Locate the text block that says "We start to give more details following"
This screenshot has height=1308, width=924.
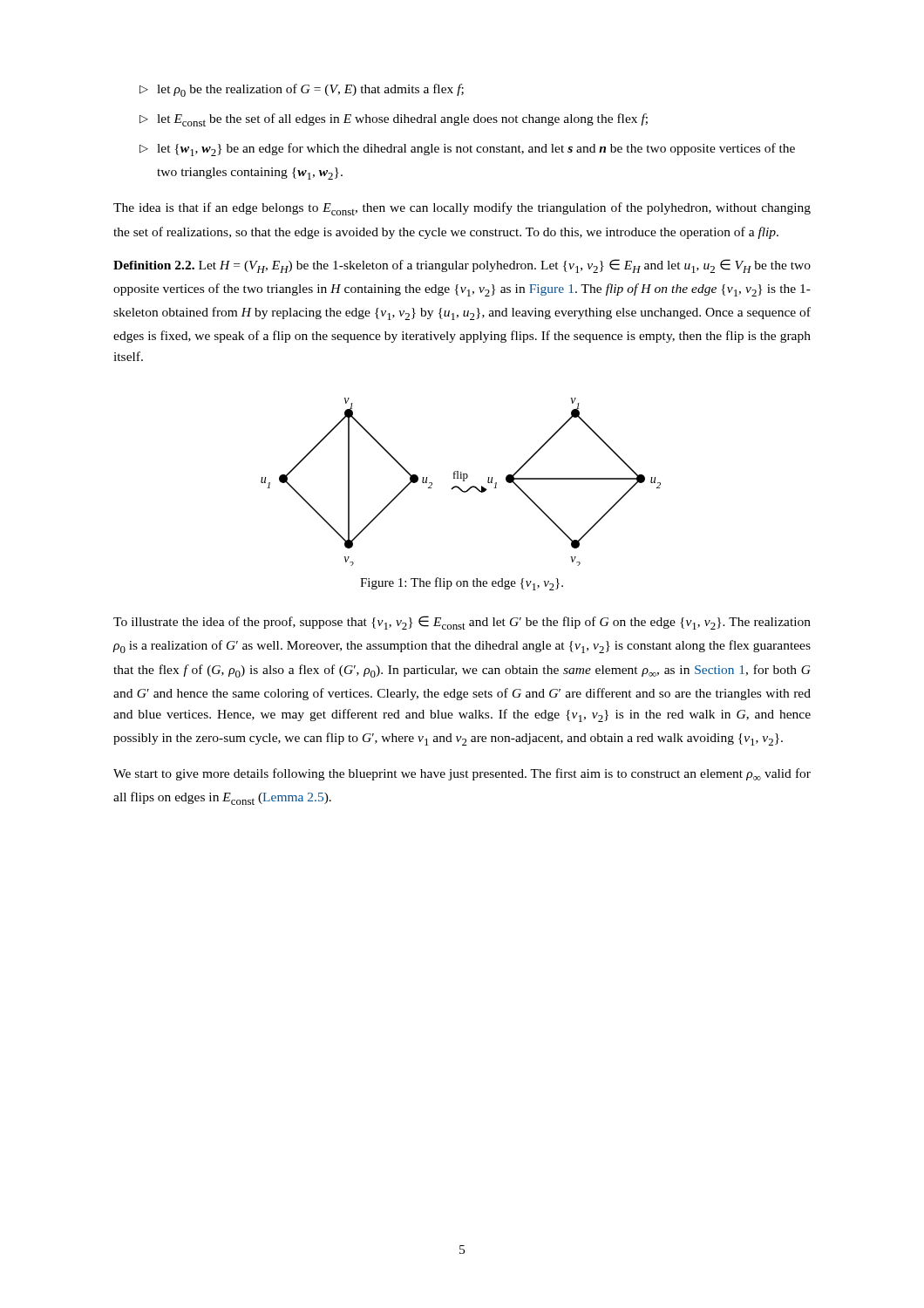tap(462, 787)
